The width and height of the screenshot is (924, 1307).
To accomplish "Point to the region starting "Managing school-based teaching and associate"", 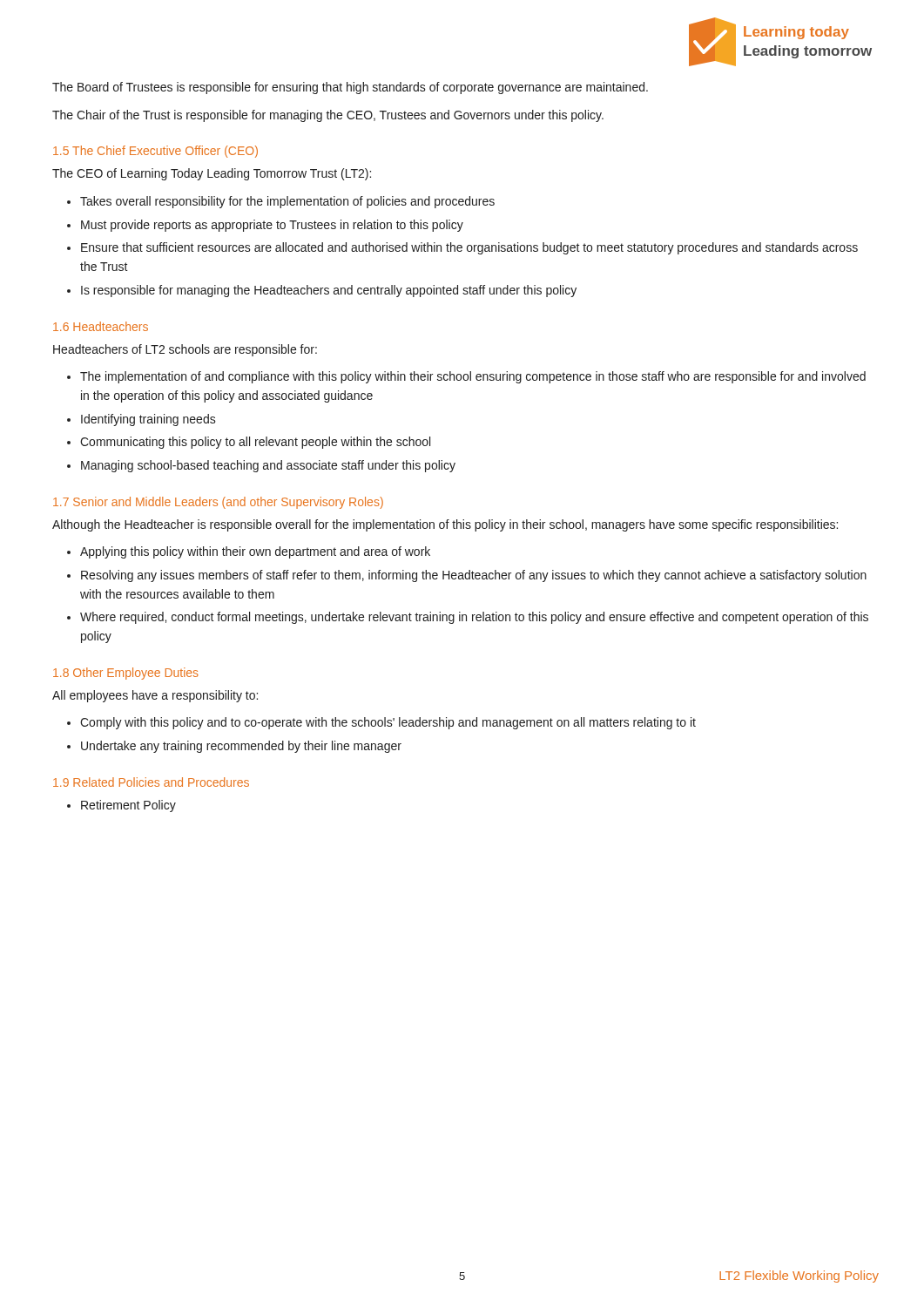I will coord(268,465).
